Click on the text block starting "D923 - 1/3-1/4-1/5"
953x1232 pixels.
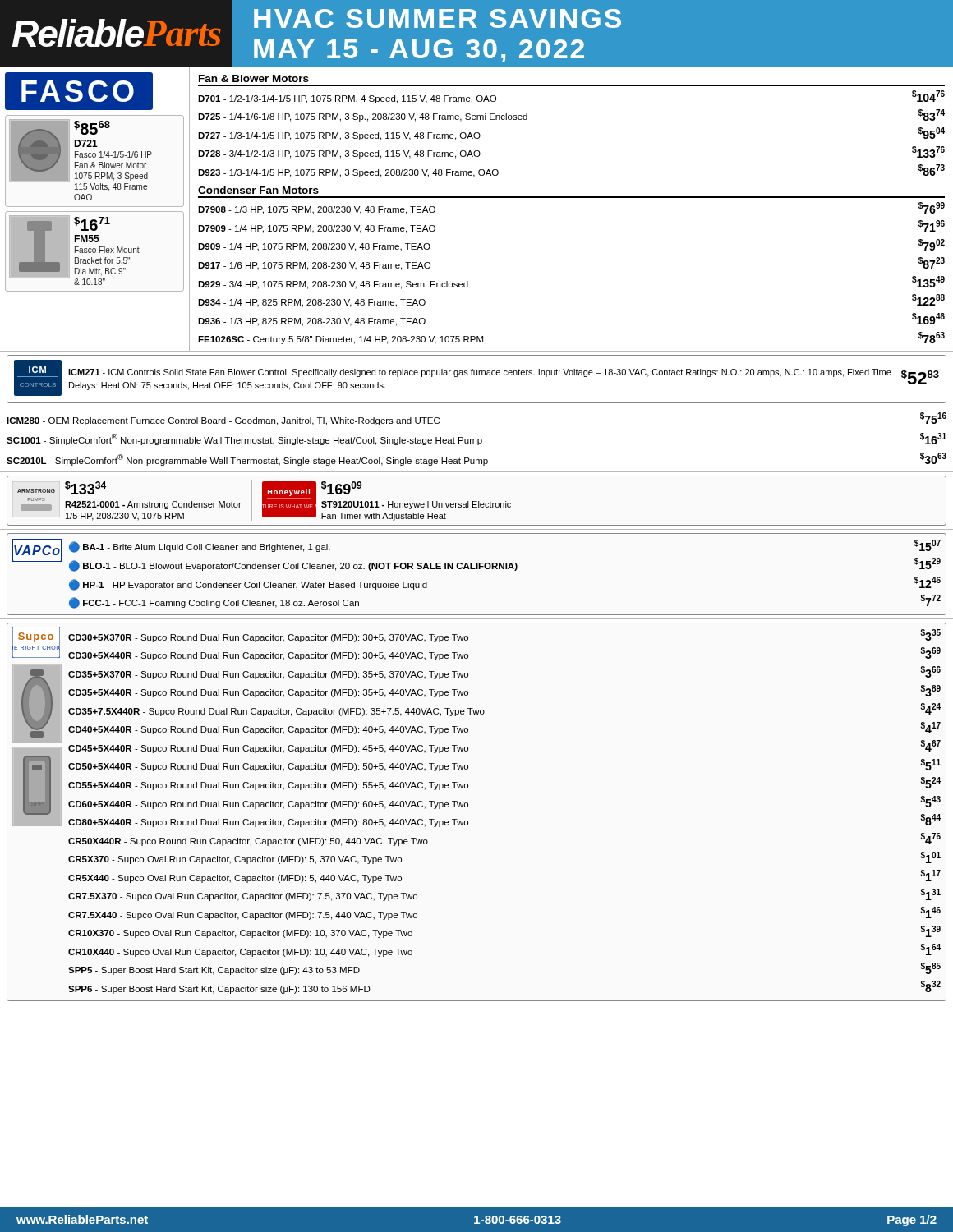pyautogui.click(x=348, y=170)
